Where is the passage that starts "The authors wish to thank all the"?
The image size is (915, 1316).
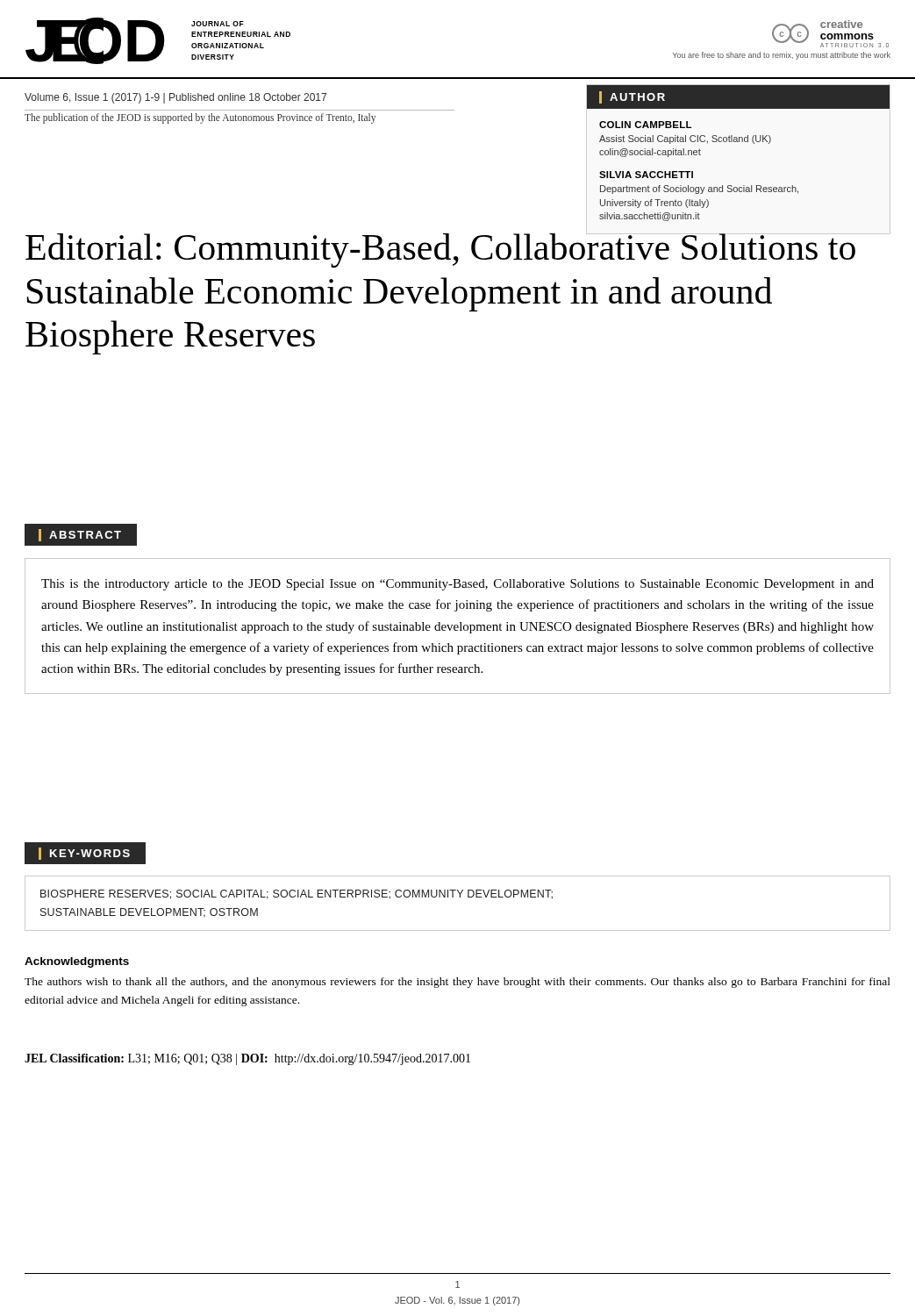pos(458,991)
